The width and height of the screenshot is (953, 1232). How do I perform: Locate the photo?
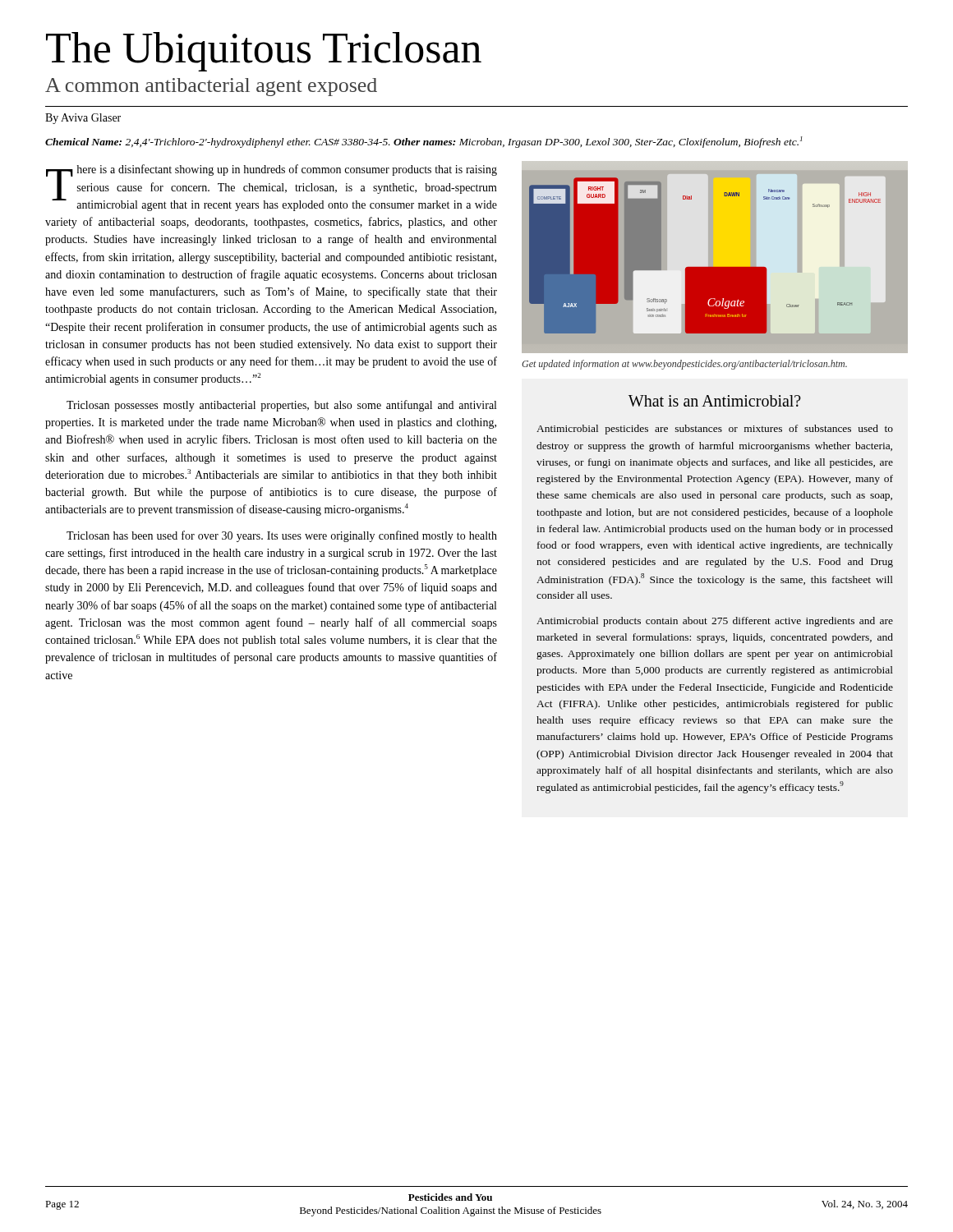[715, 257]
